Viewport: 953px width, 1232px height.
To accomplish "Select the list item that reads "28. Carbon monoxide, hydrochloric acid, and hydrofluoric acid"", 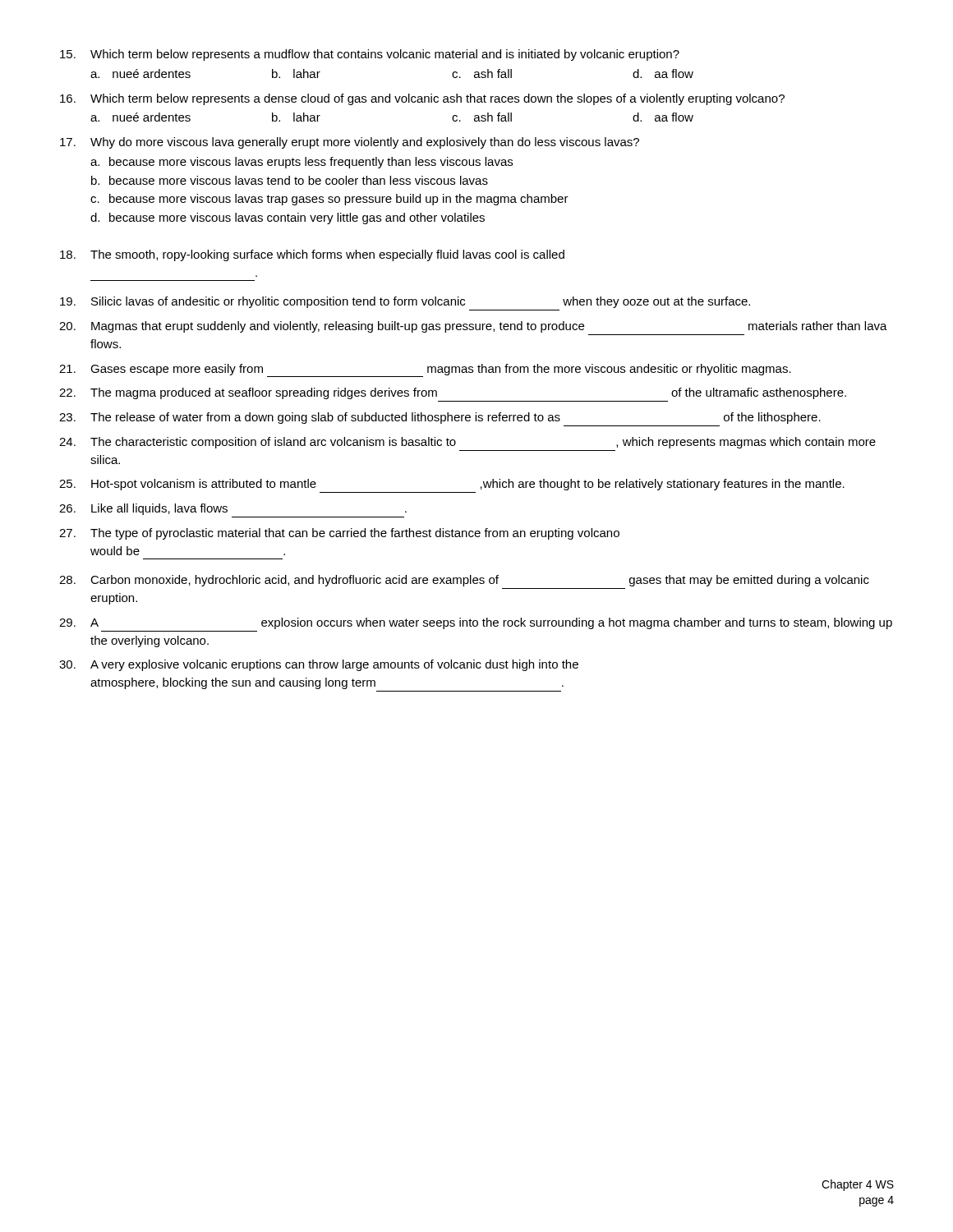I will (476, 589).
